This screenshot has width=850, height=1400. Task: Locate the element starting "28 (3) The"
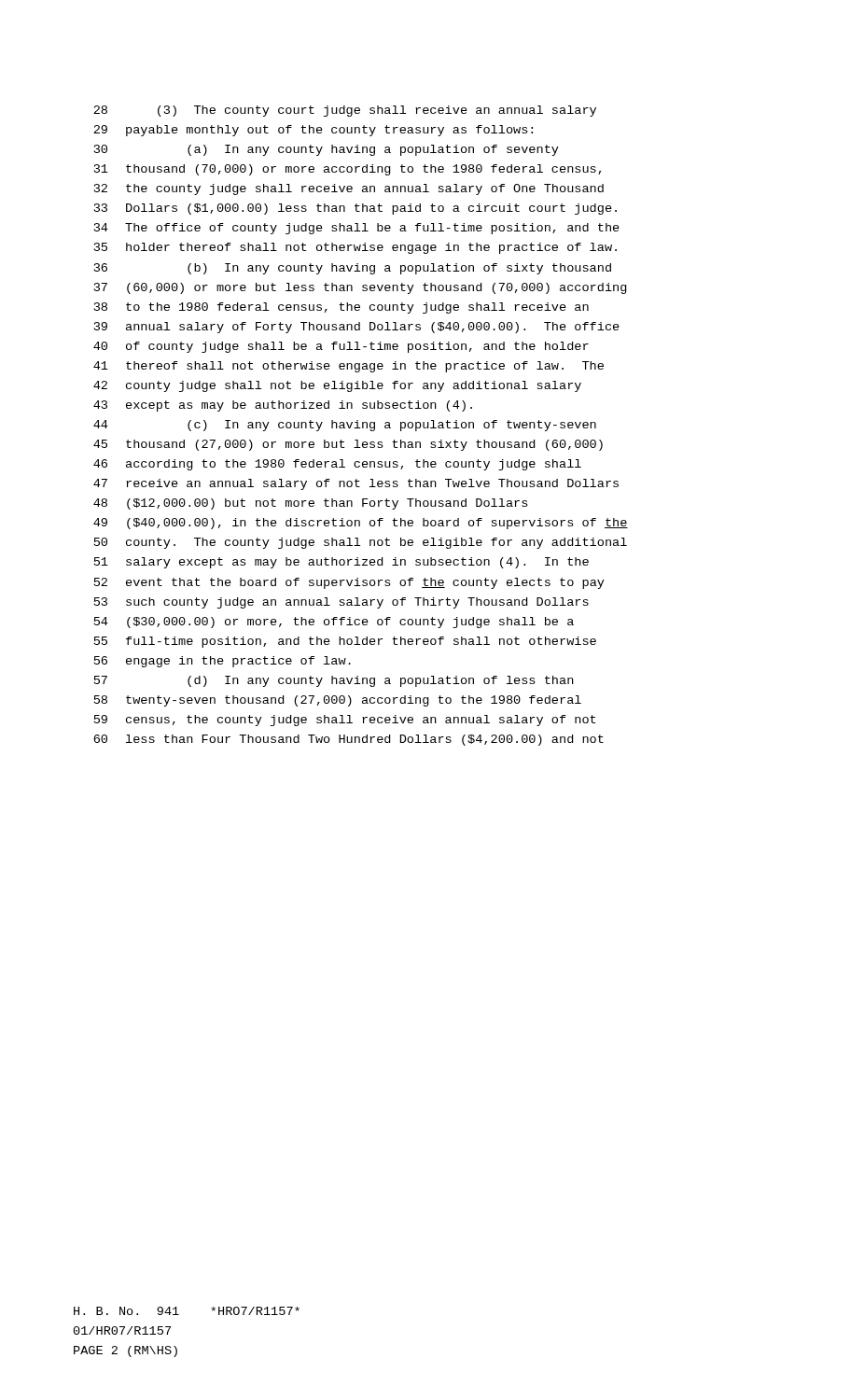click(433, 111)
